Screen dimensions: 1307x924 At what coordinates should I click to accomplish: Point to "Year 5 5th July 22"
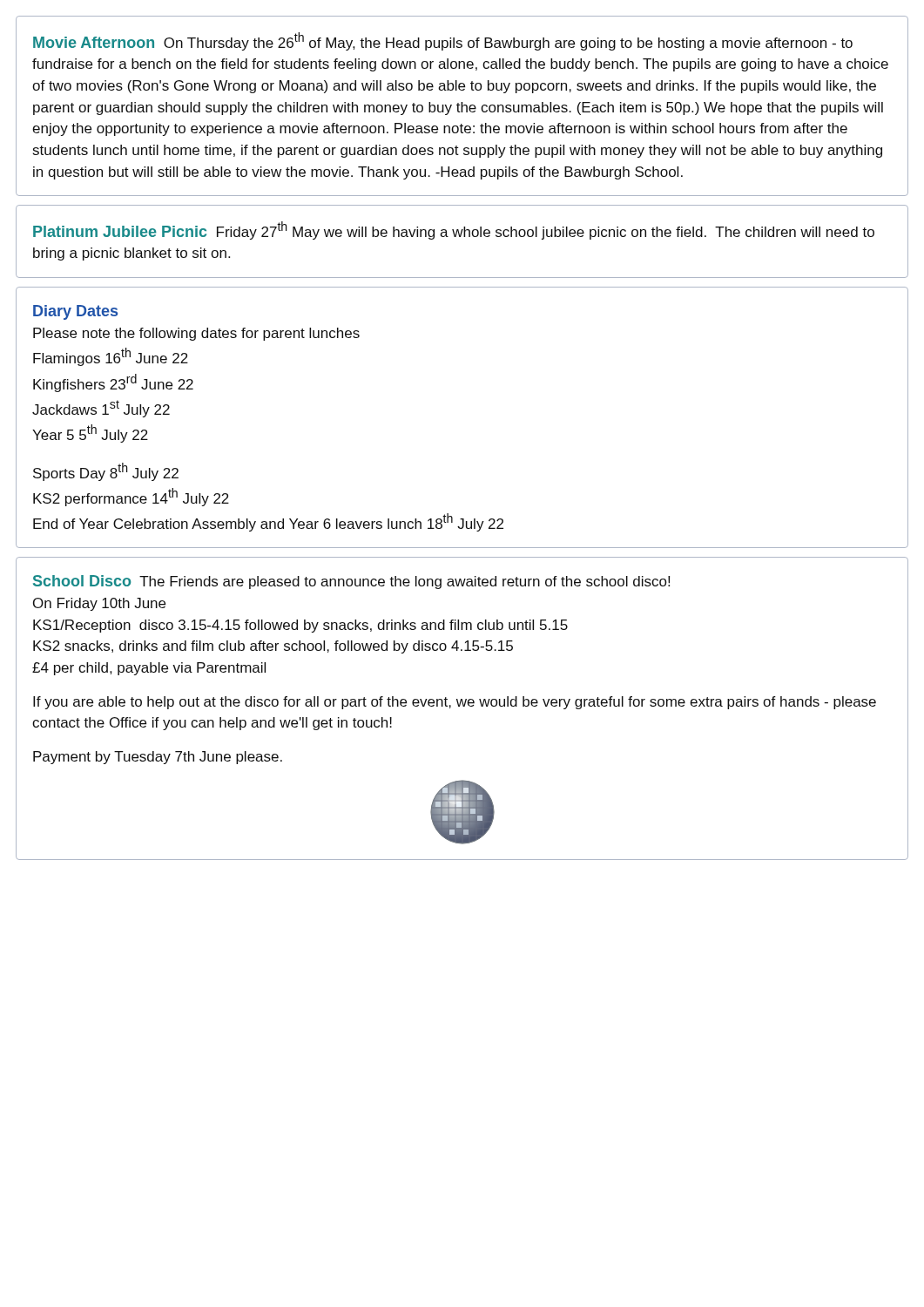tap(90, 433)
